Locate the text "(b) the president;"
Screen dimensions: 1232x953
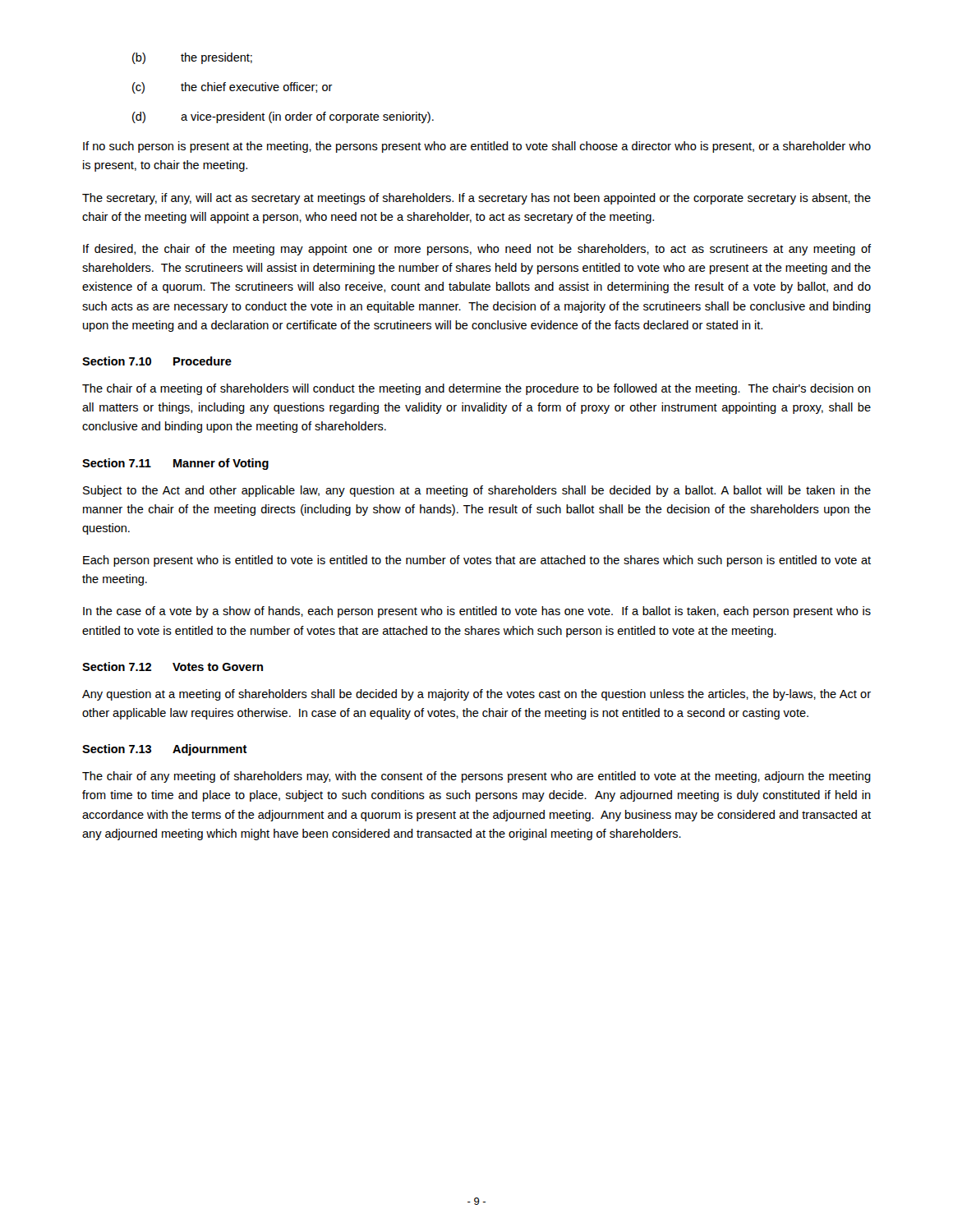192,58
